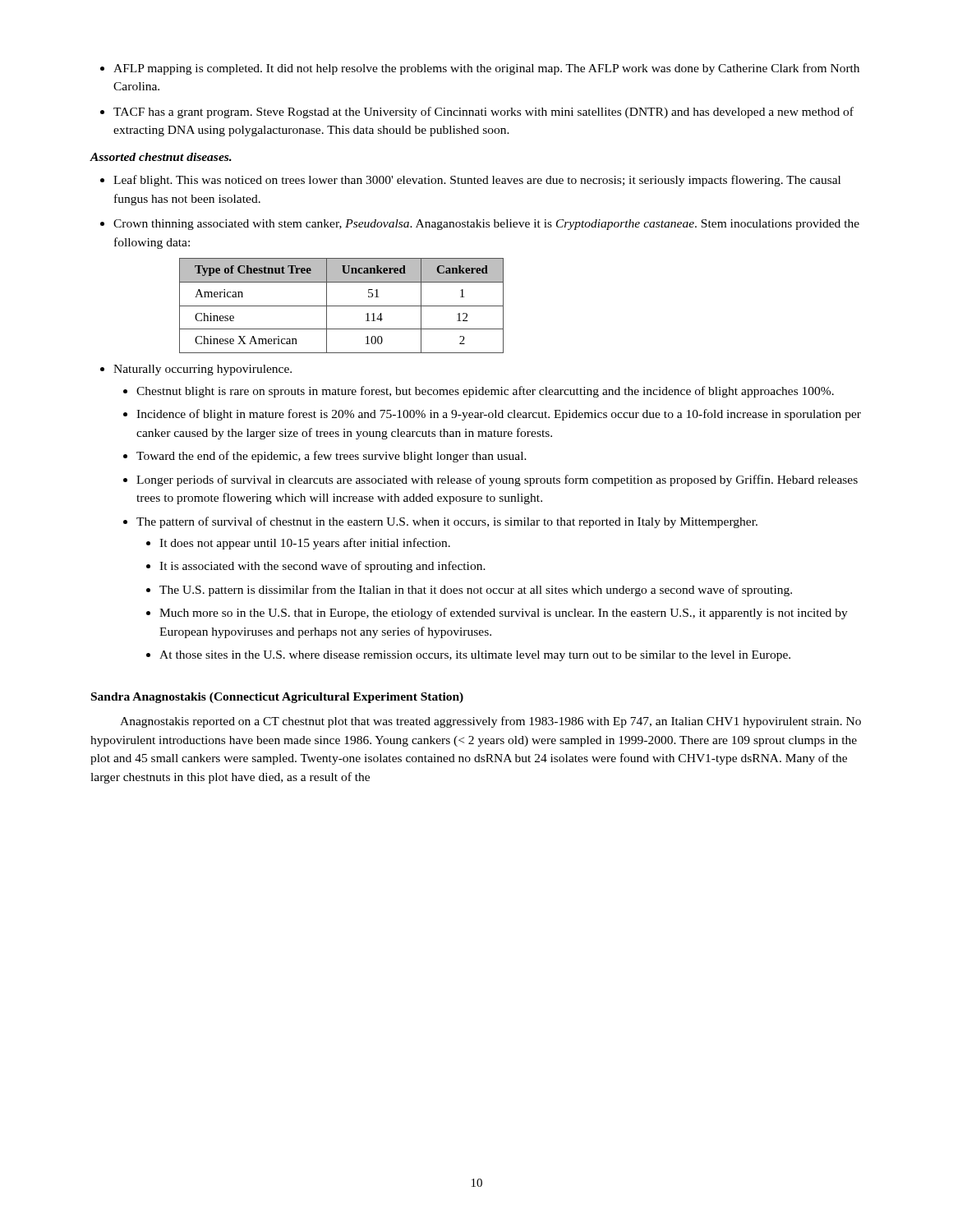Click on the text block starting "Incidence of blight in mature forest is 20%"

point(499,423)
